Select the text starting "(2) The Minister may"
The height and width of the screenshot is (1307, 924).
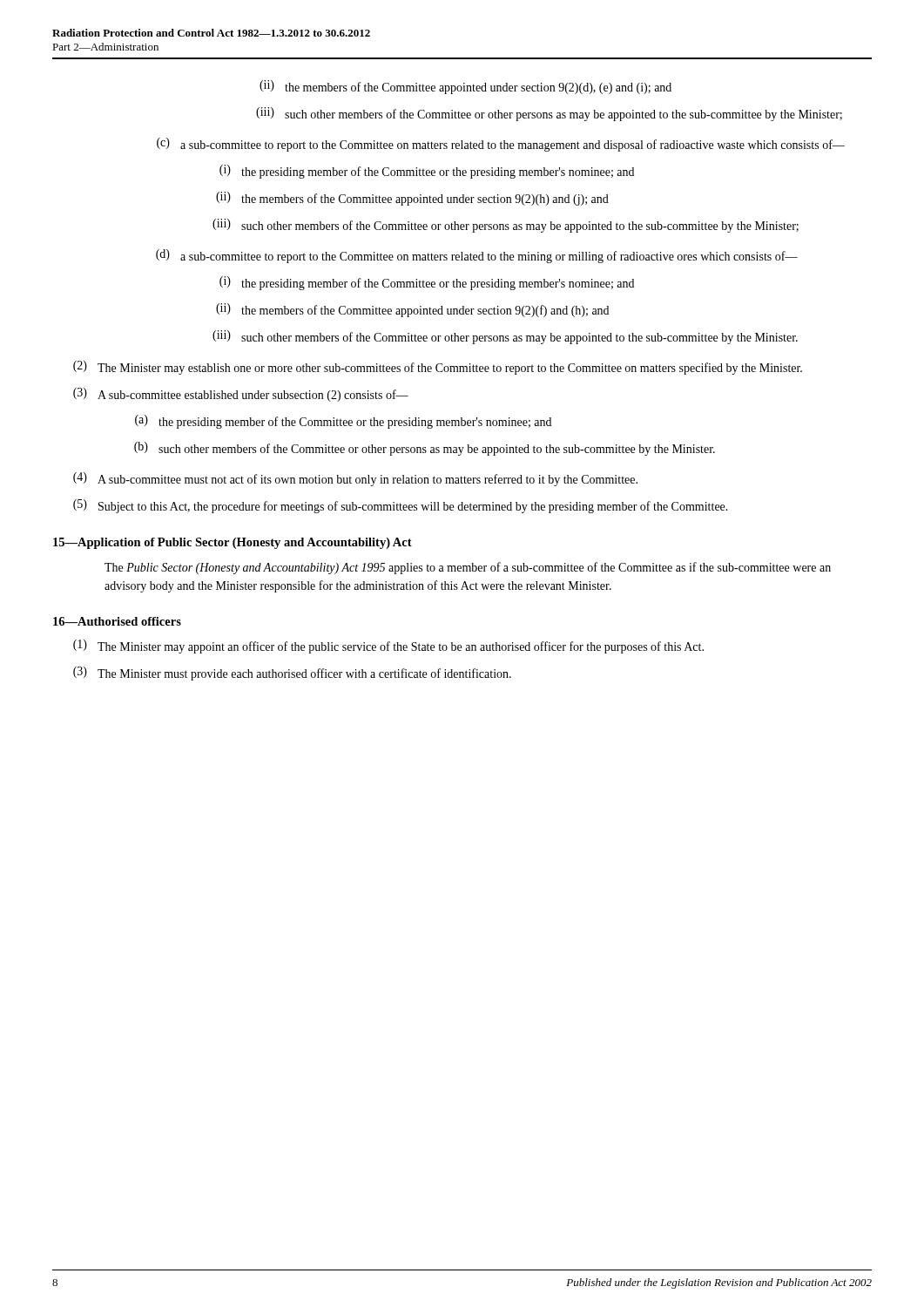[x=462, y=368]
